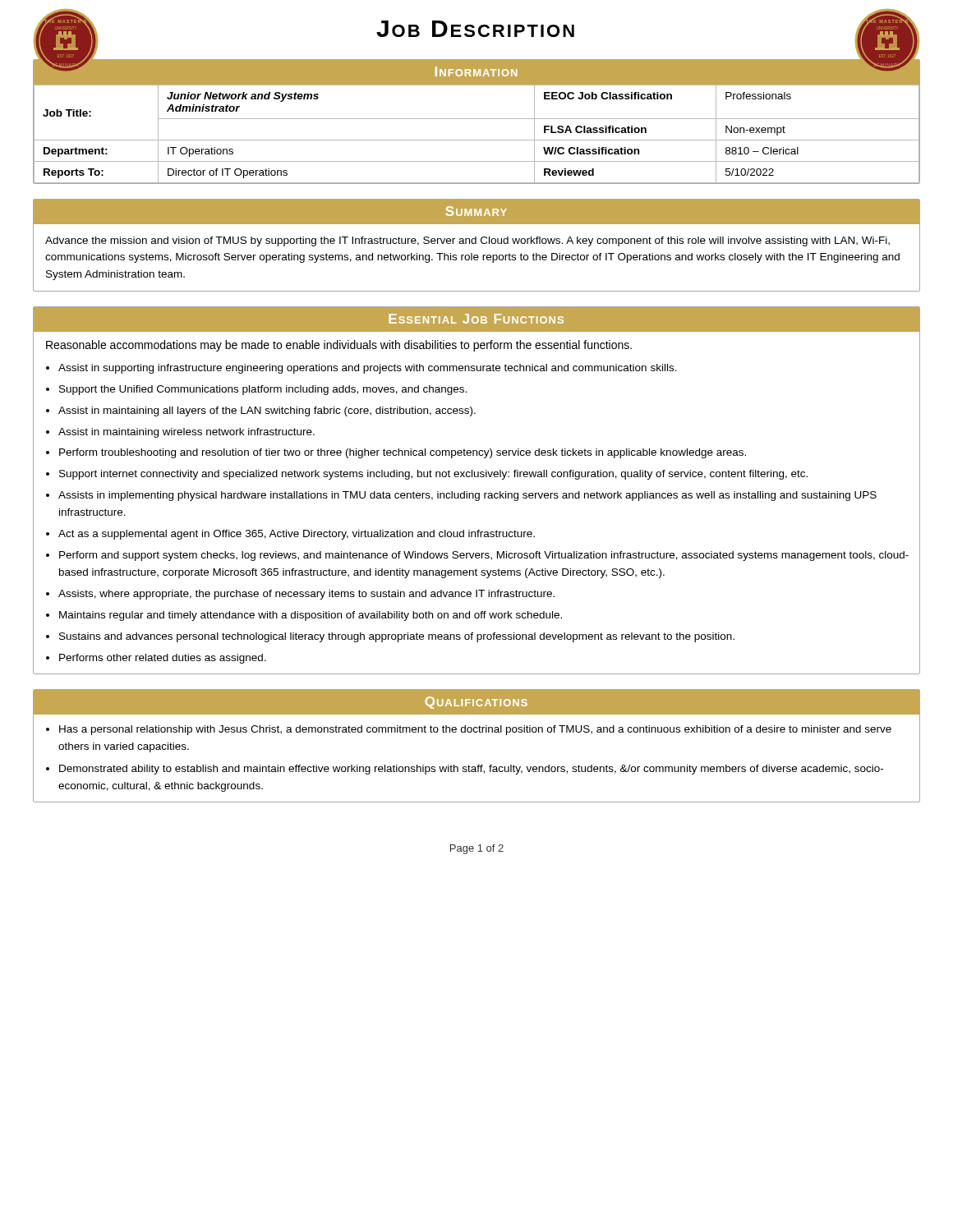Select the text starting "Assist in maintaining all layers of the"
Screen dimensions: 1232x953
[267, 410]
